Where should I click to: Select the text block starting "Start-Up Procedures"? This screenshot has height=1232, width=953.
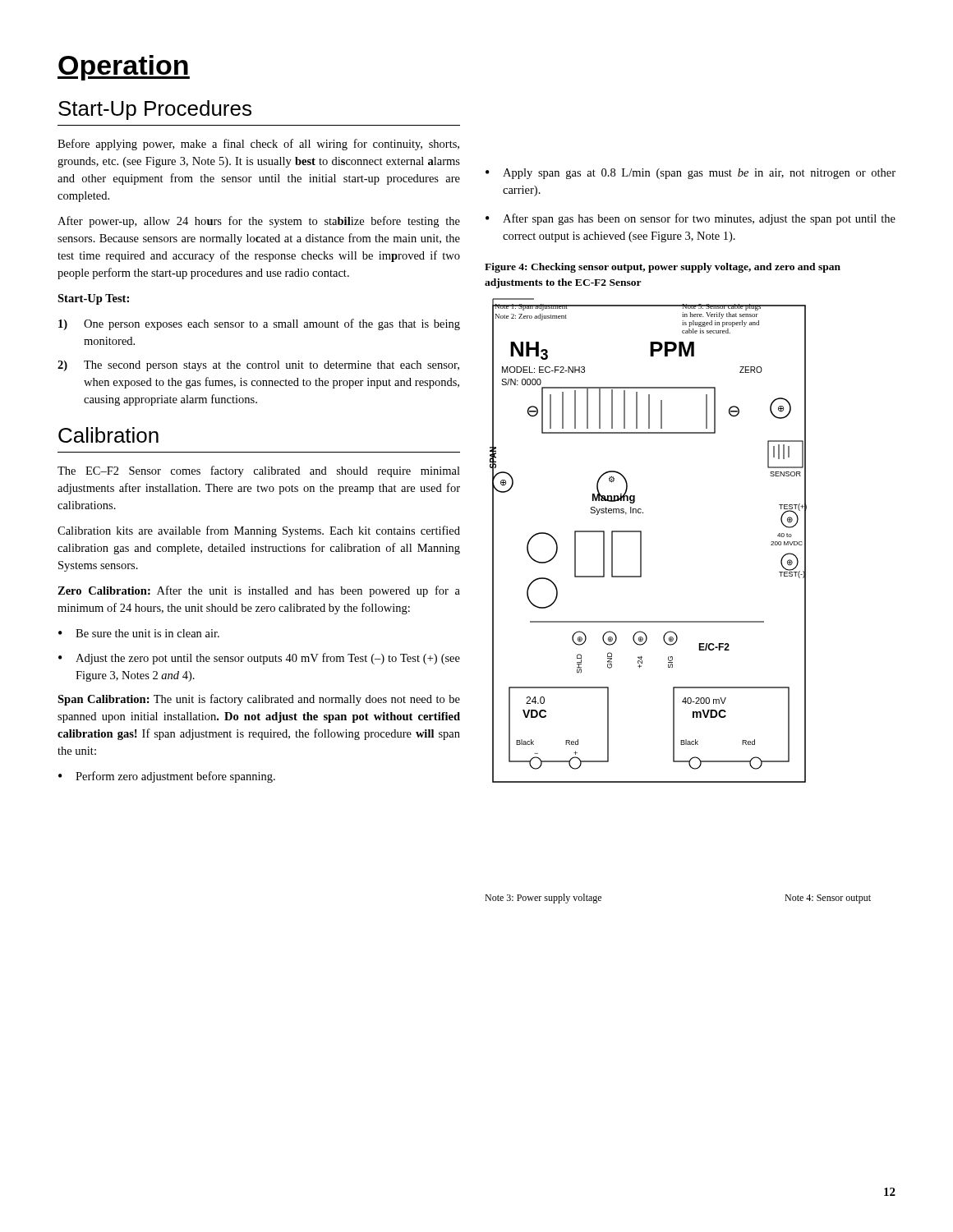click(x=155, y=108)
